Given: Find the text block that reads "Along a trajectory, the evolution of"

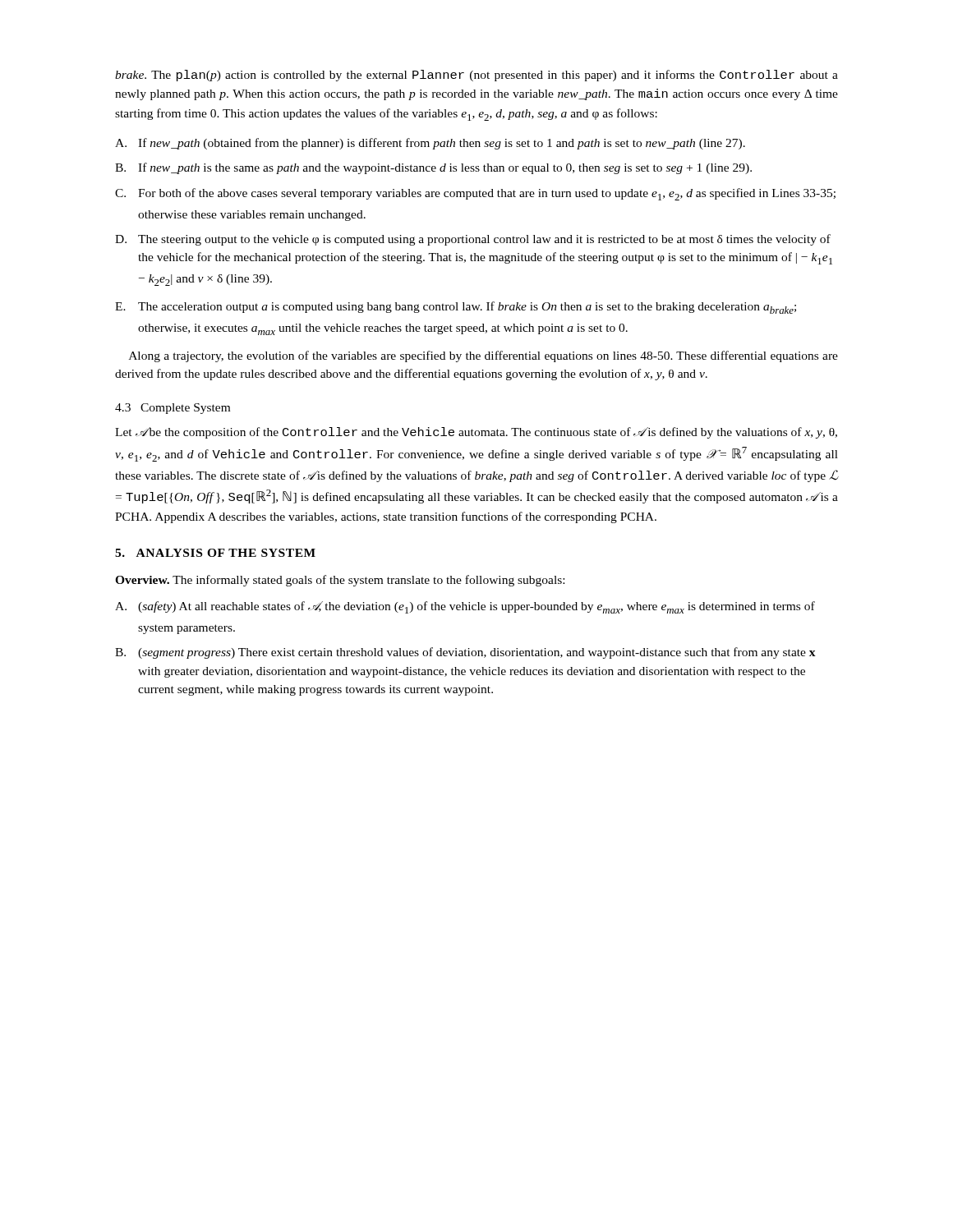Looking at the screenshot, I should pos(476,365).
